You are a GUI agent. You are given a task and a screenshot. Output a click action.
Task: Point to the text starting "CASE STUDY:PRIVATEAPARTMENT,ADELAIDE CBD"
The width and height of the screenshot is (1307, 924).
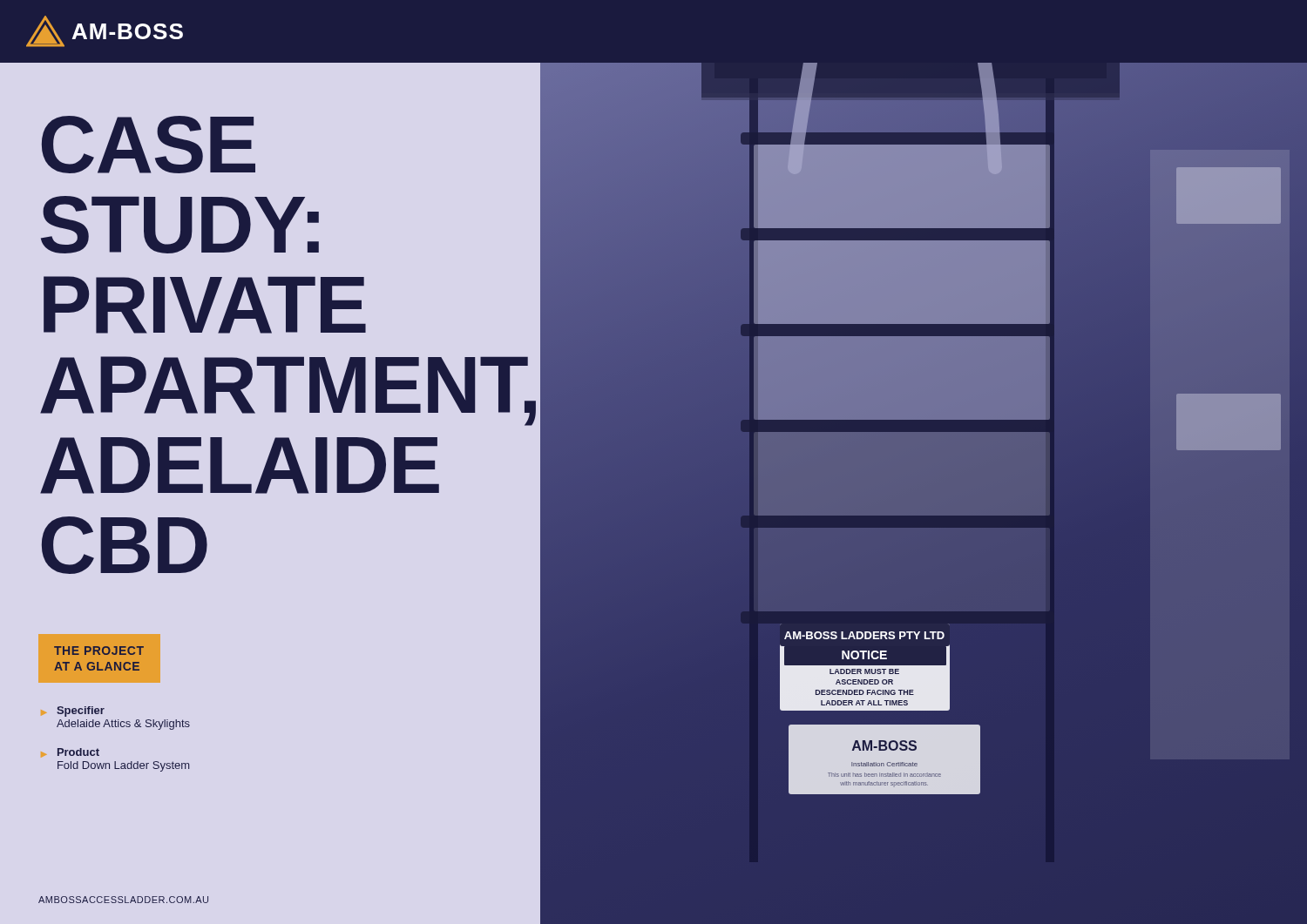[282, 345]
